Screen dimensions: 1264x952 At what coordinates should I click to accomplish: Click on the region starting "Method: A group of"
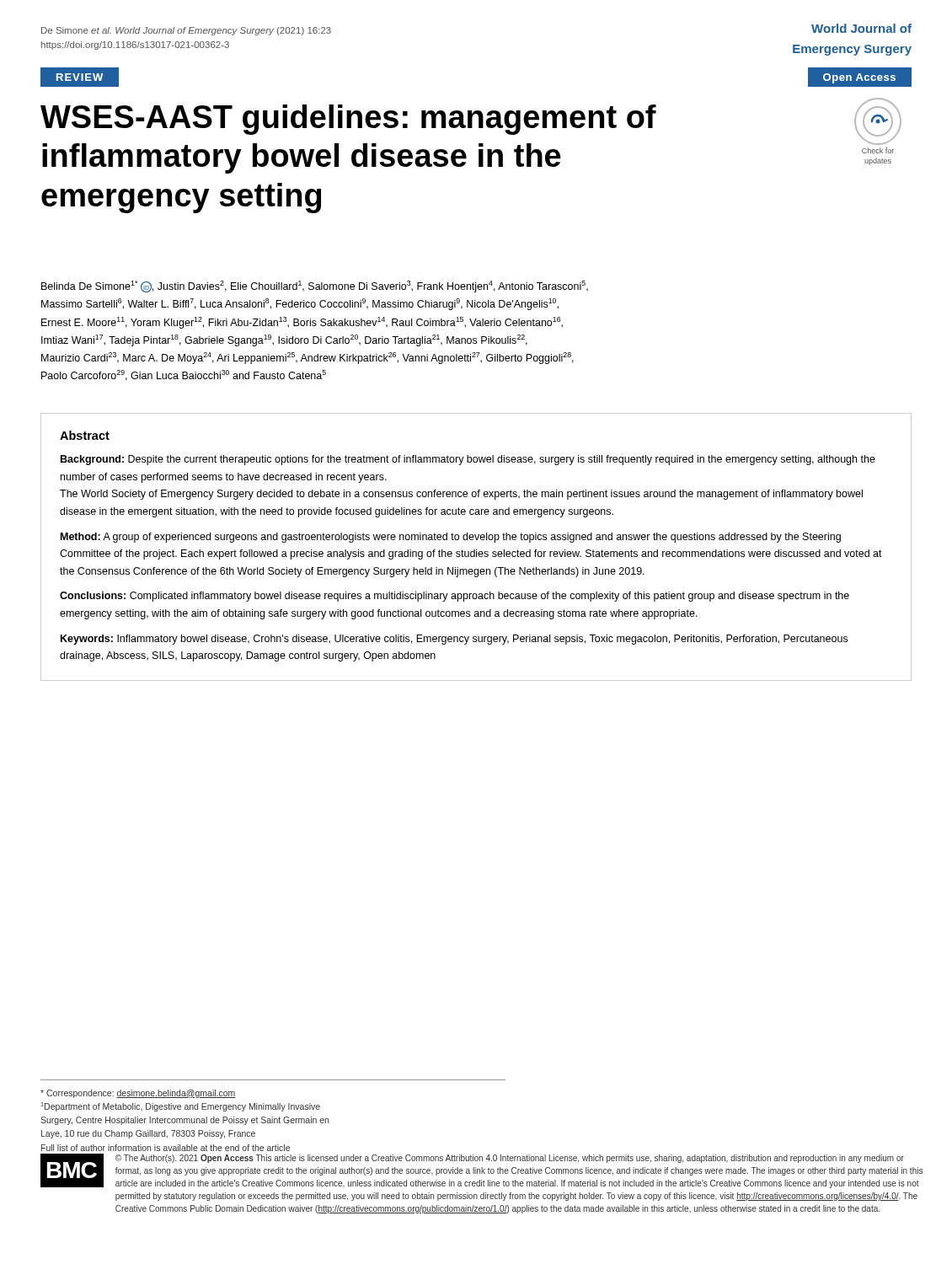[471, 554]
